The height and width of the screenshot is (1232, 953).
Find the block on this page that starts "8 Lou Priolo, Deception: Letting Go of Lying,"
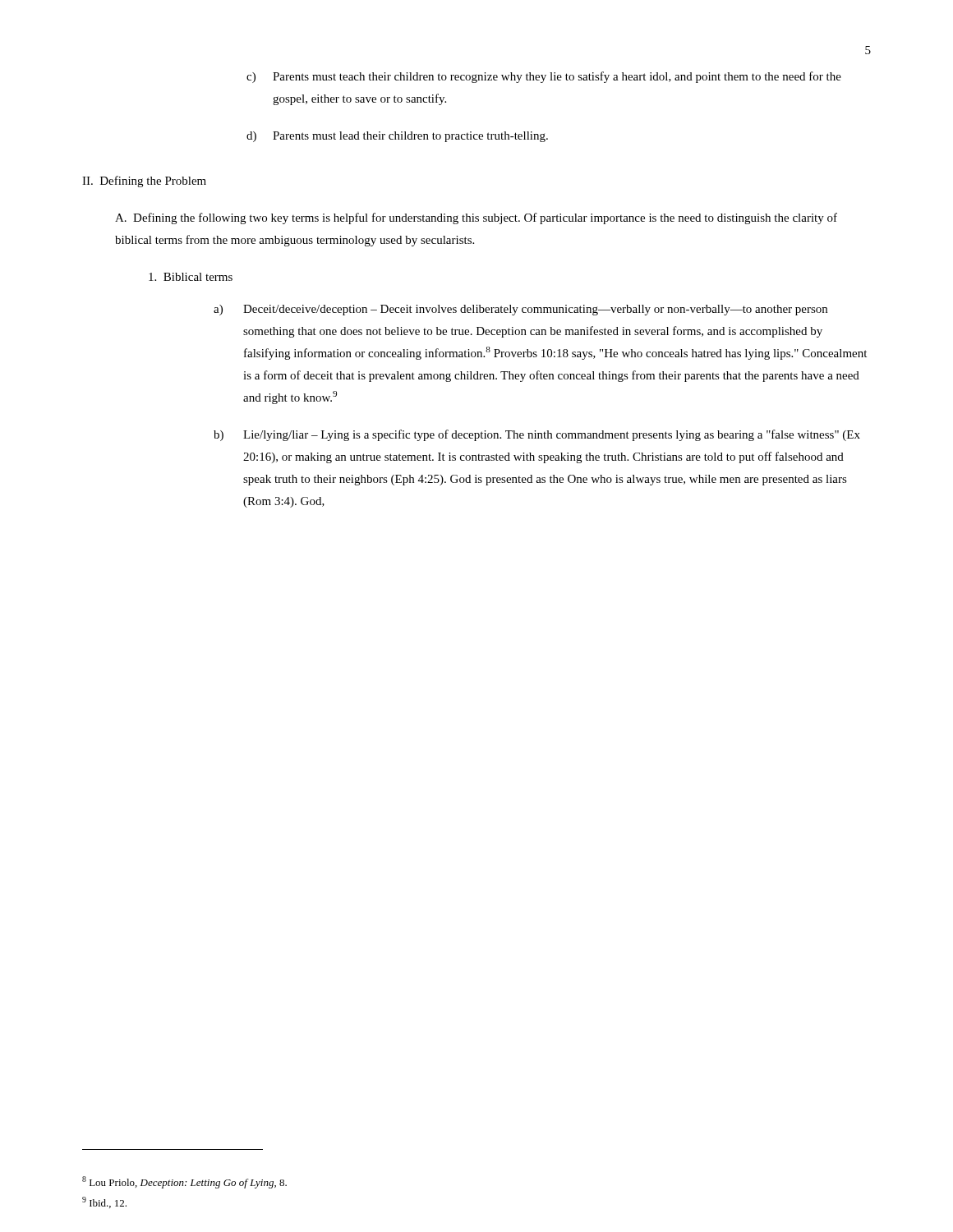185,1182
